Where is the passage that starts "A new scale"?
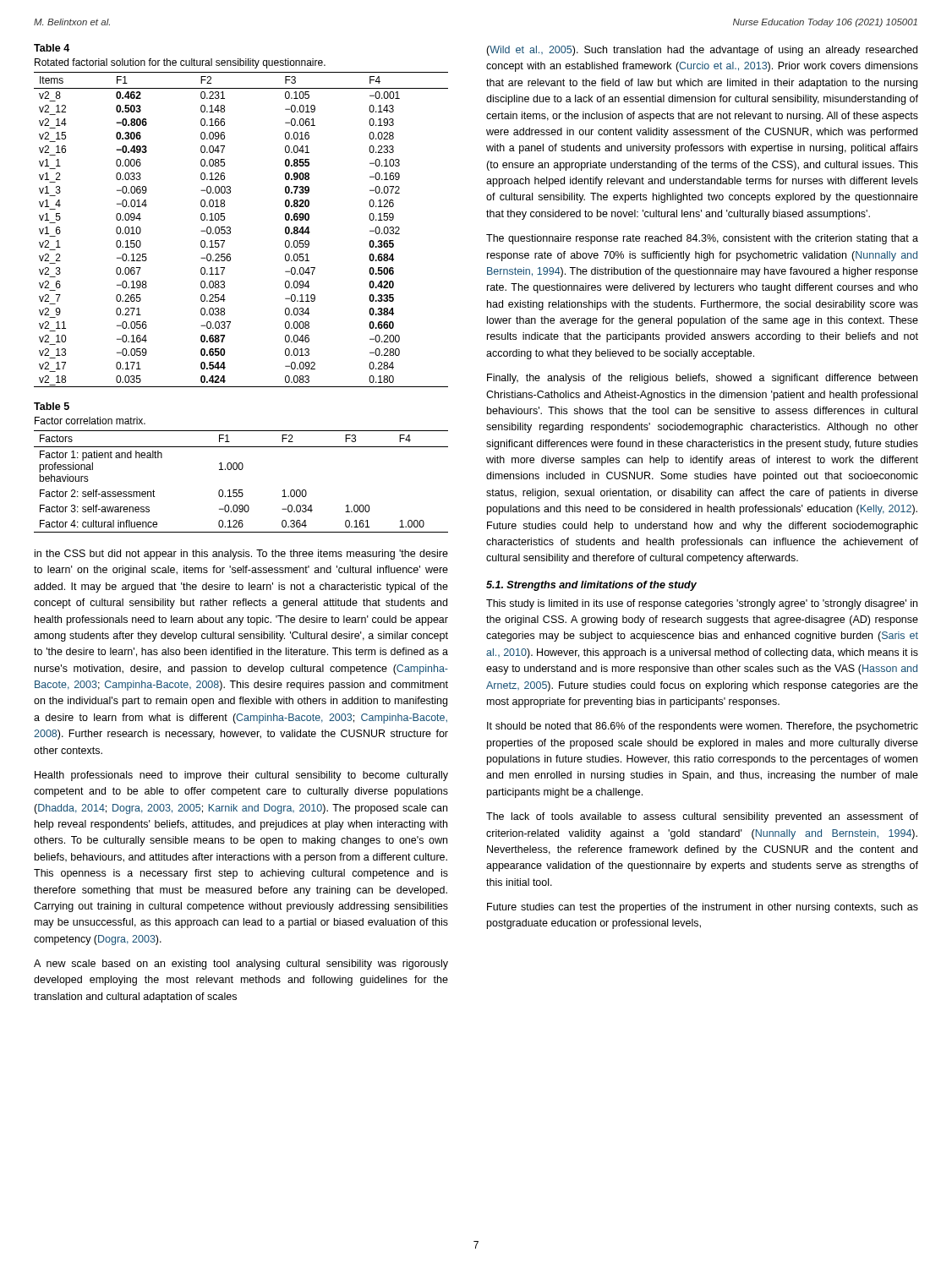 coord(241,980)
